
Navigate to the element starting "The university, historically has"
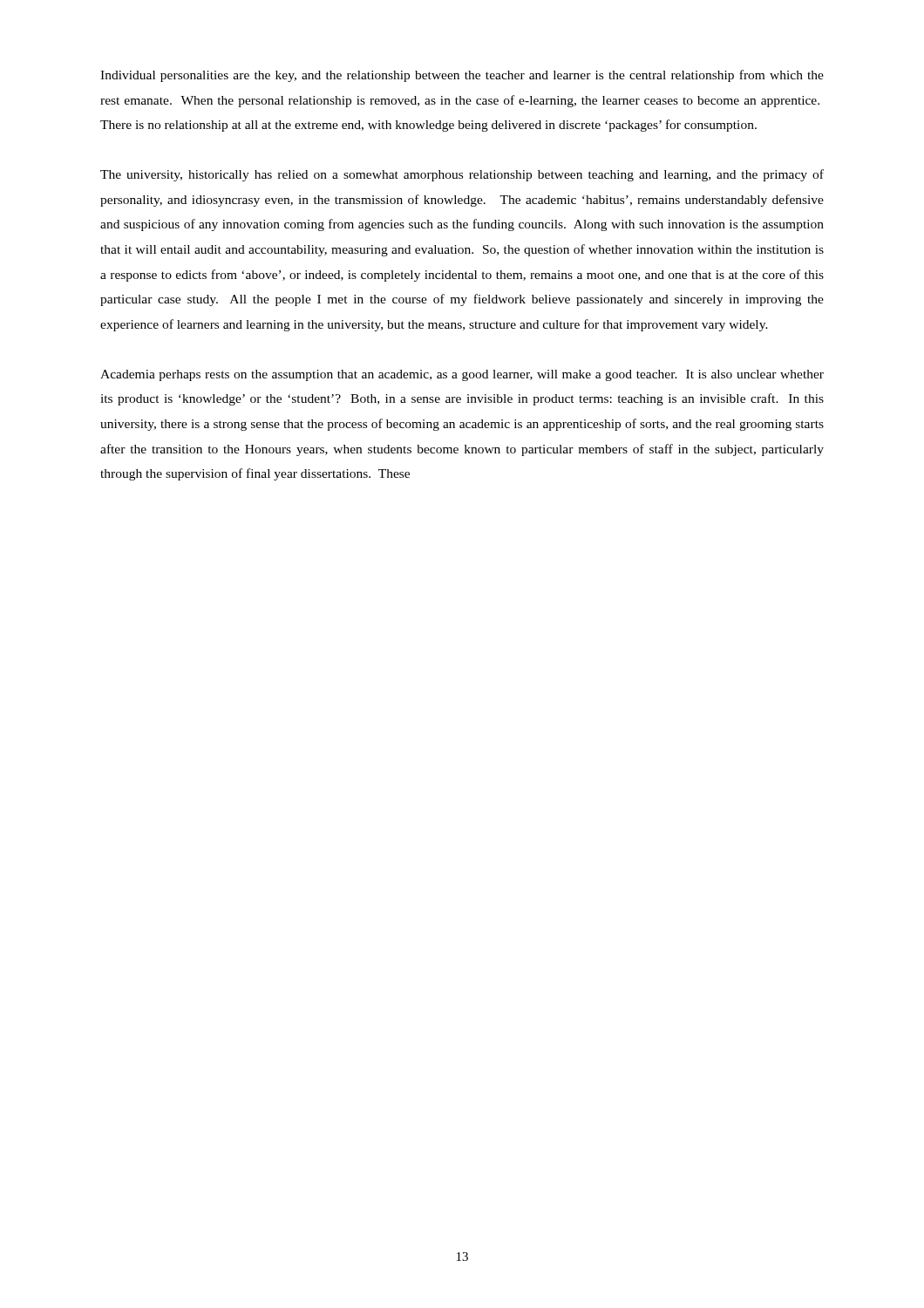(462, 249)
